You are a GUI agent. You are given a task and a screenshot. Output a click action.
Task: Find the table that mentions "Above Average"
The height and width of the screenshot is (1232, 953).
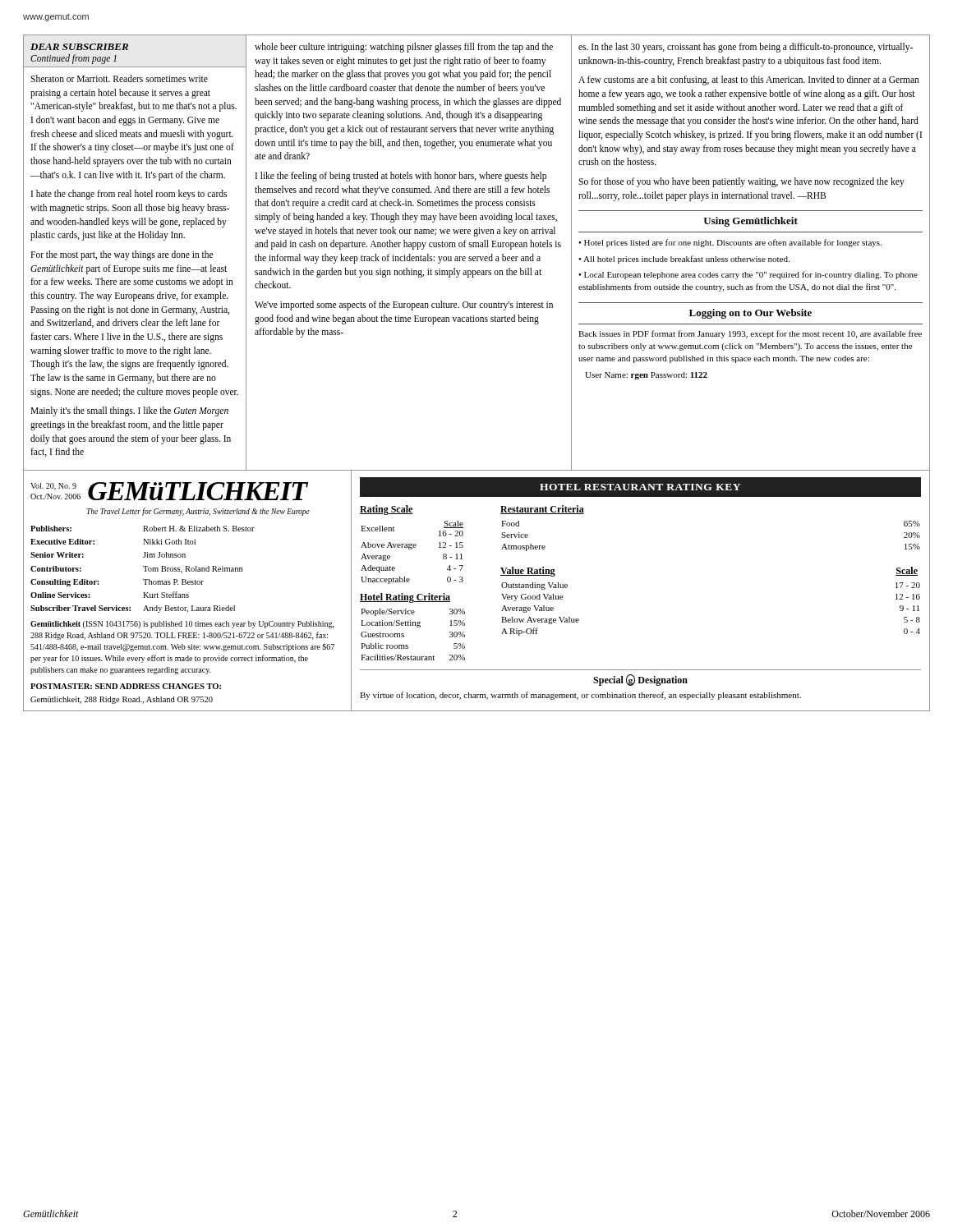(419, 583)
